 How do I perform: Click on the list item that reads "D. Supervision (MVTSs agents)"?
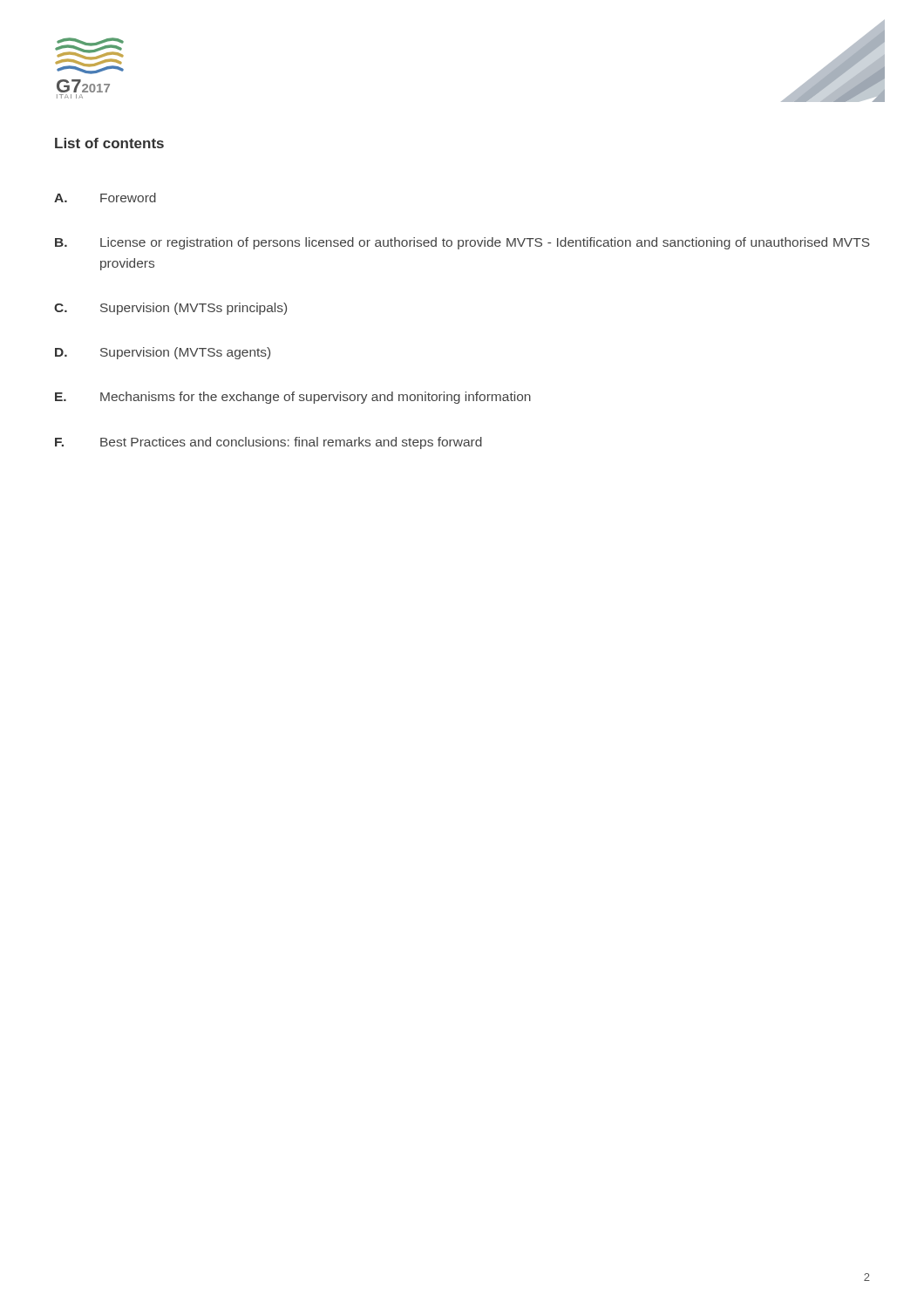(x=163, y=353)
